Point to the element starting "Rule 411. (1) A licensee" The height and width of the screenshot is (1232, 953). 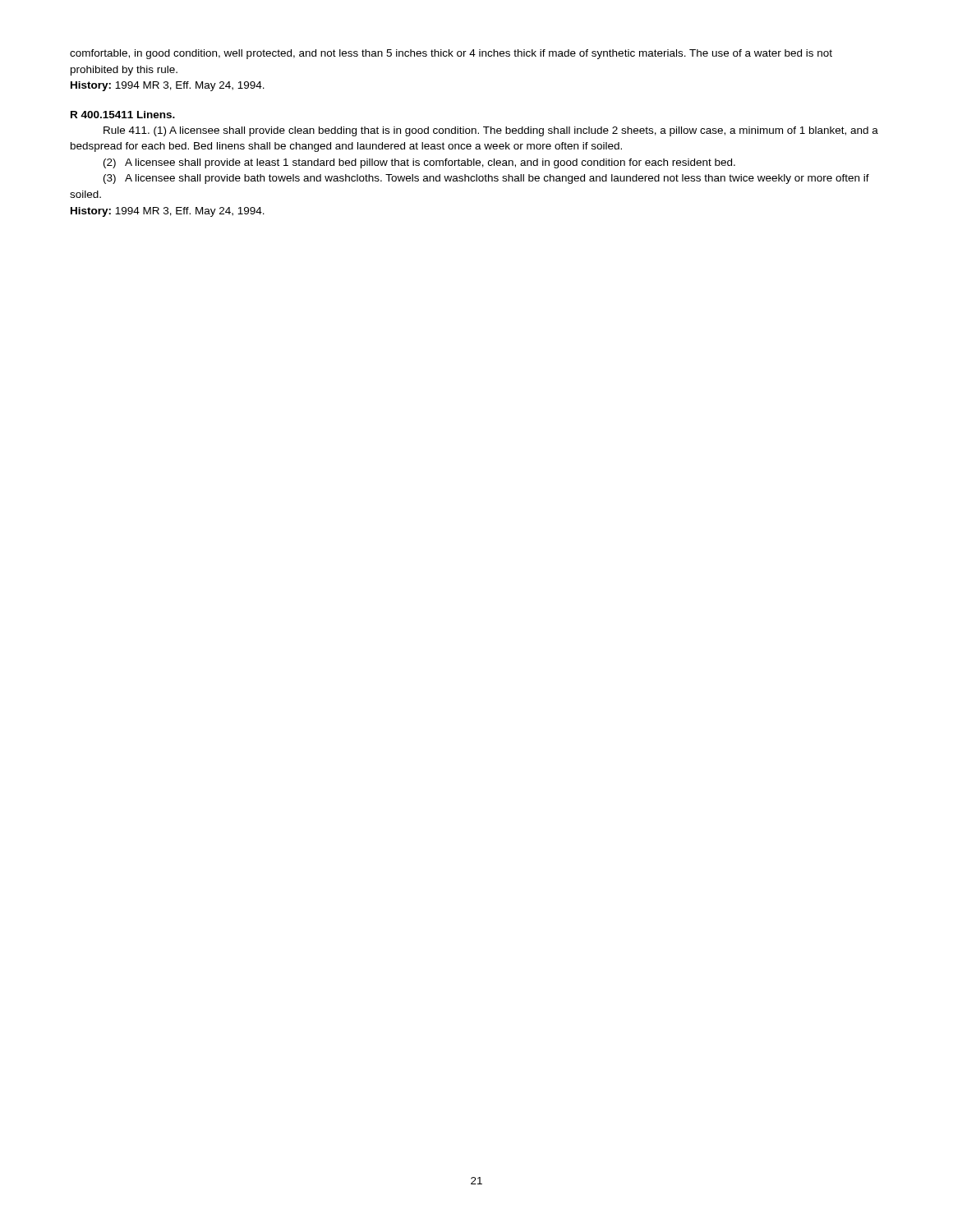point(476,170)
